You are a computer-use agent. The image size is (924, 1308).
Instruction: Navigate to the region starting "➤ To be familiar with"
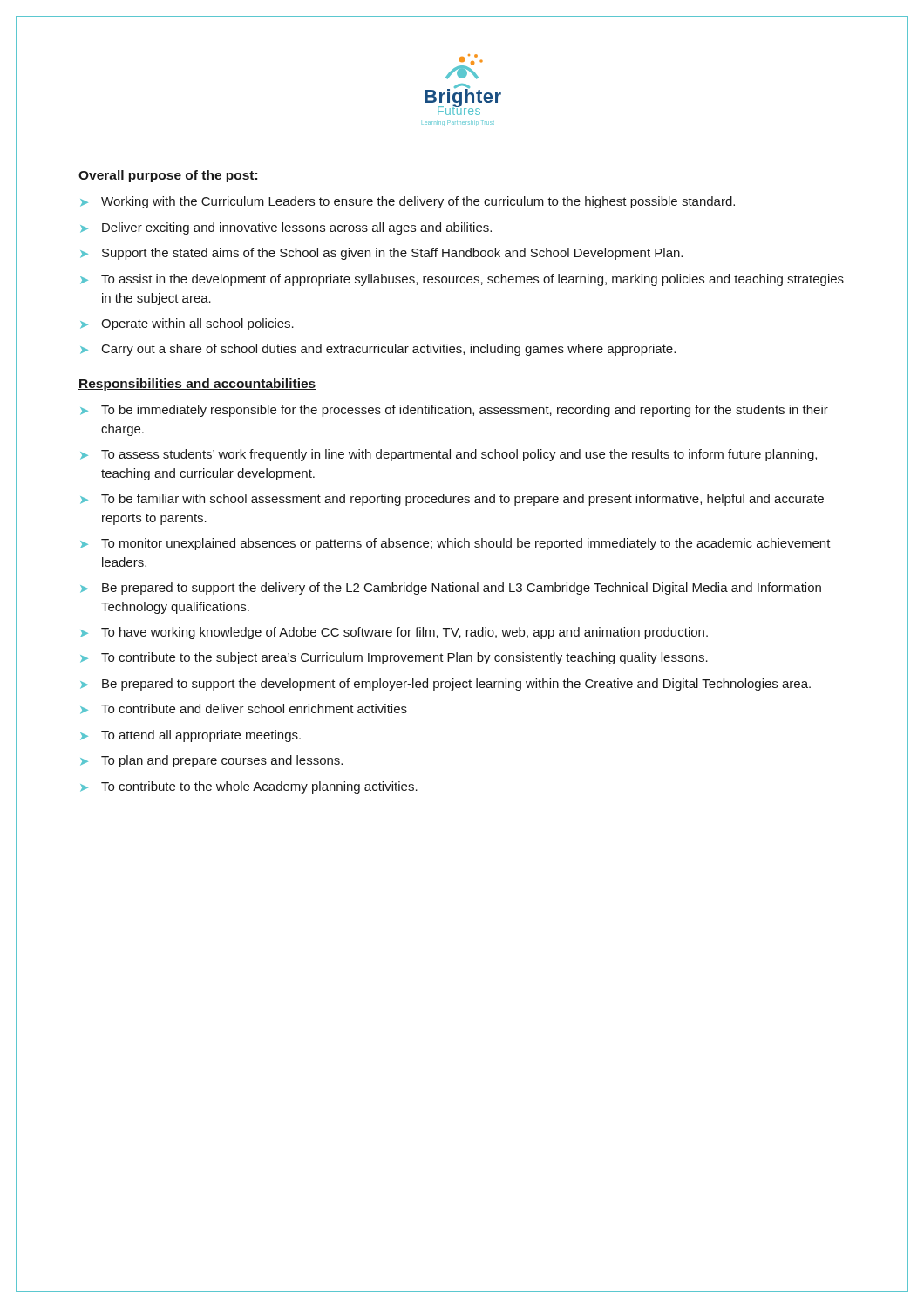point(462,508)
